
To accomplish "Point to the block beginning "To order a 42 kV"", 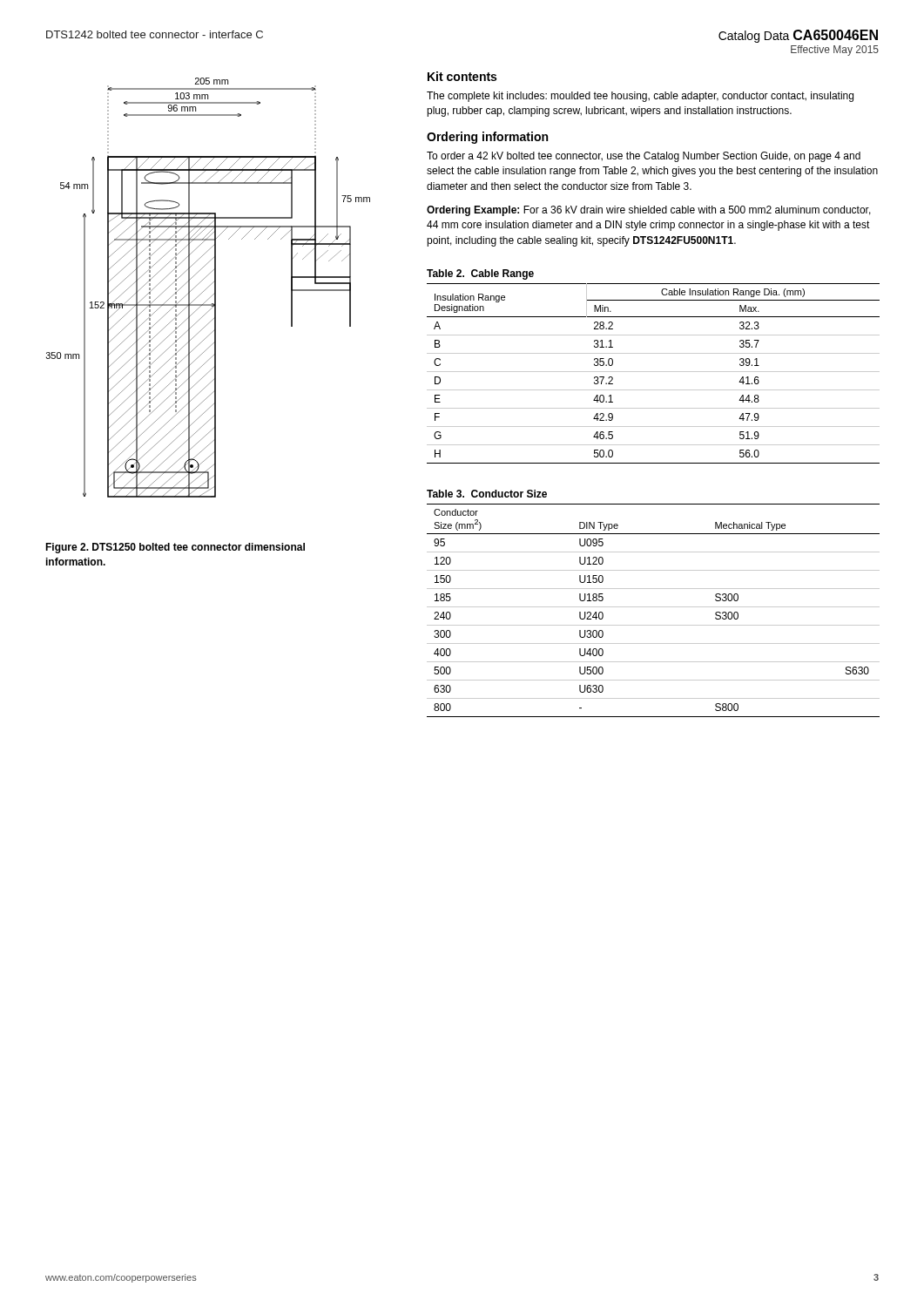I will [x=652, y=171].
